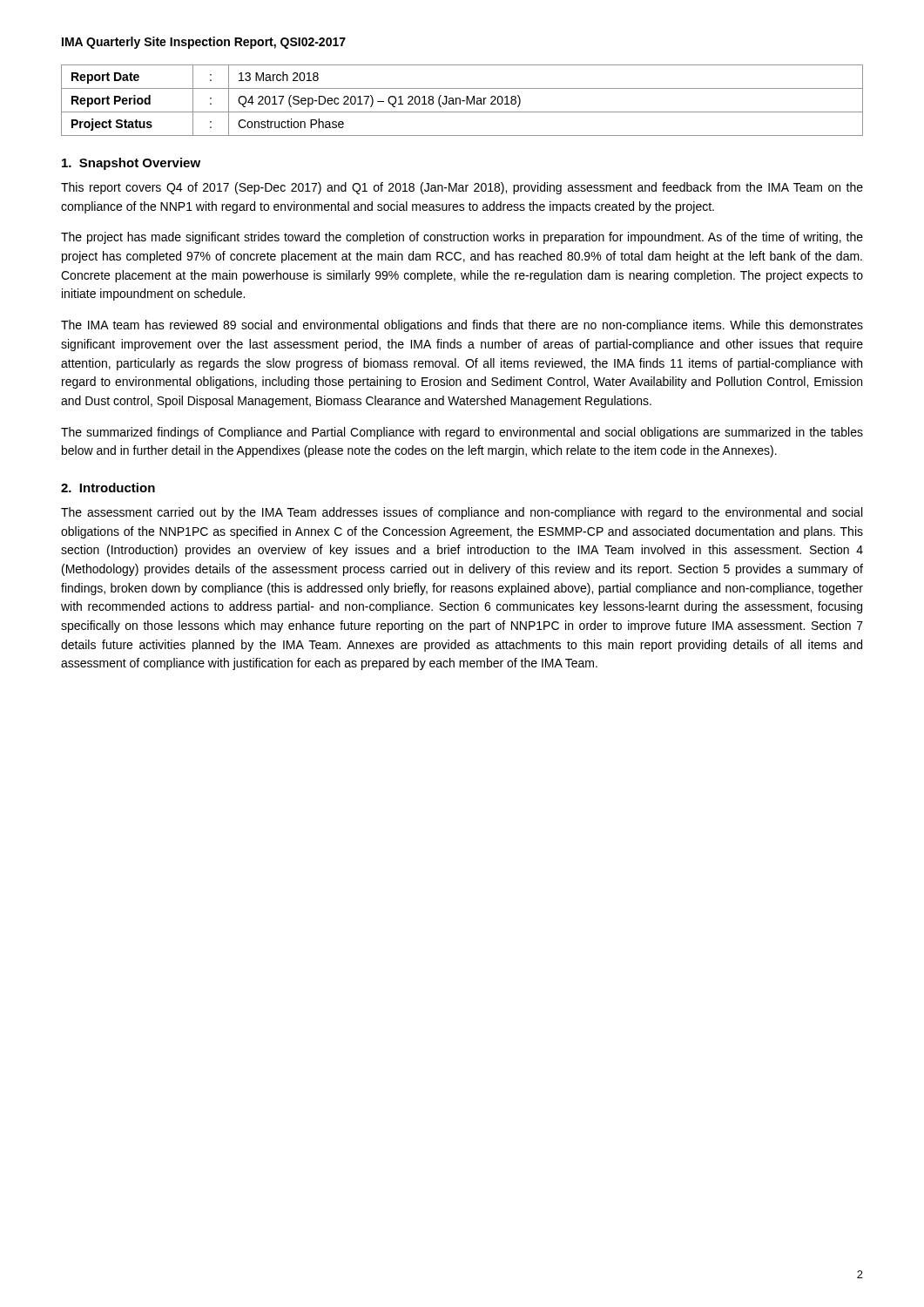Locate the text block with the text "The project has made significant strides"

(462, 266)
